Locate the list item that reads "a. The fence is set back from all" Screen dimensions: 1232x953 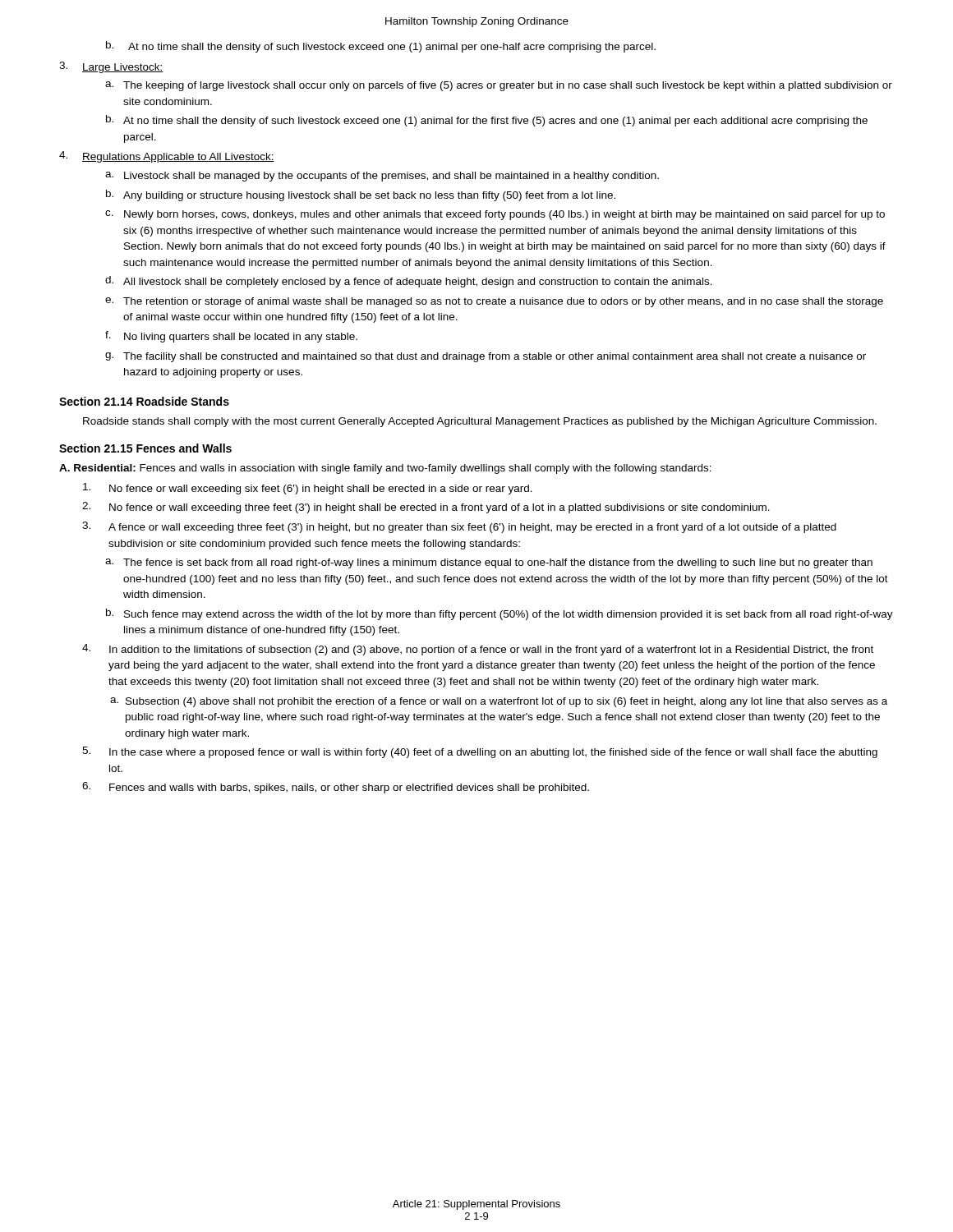point(499,579)
